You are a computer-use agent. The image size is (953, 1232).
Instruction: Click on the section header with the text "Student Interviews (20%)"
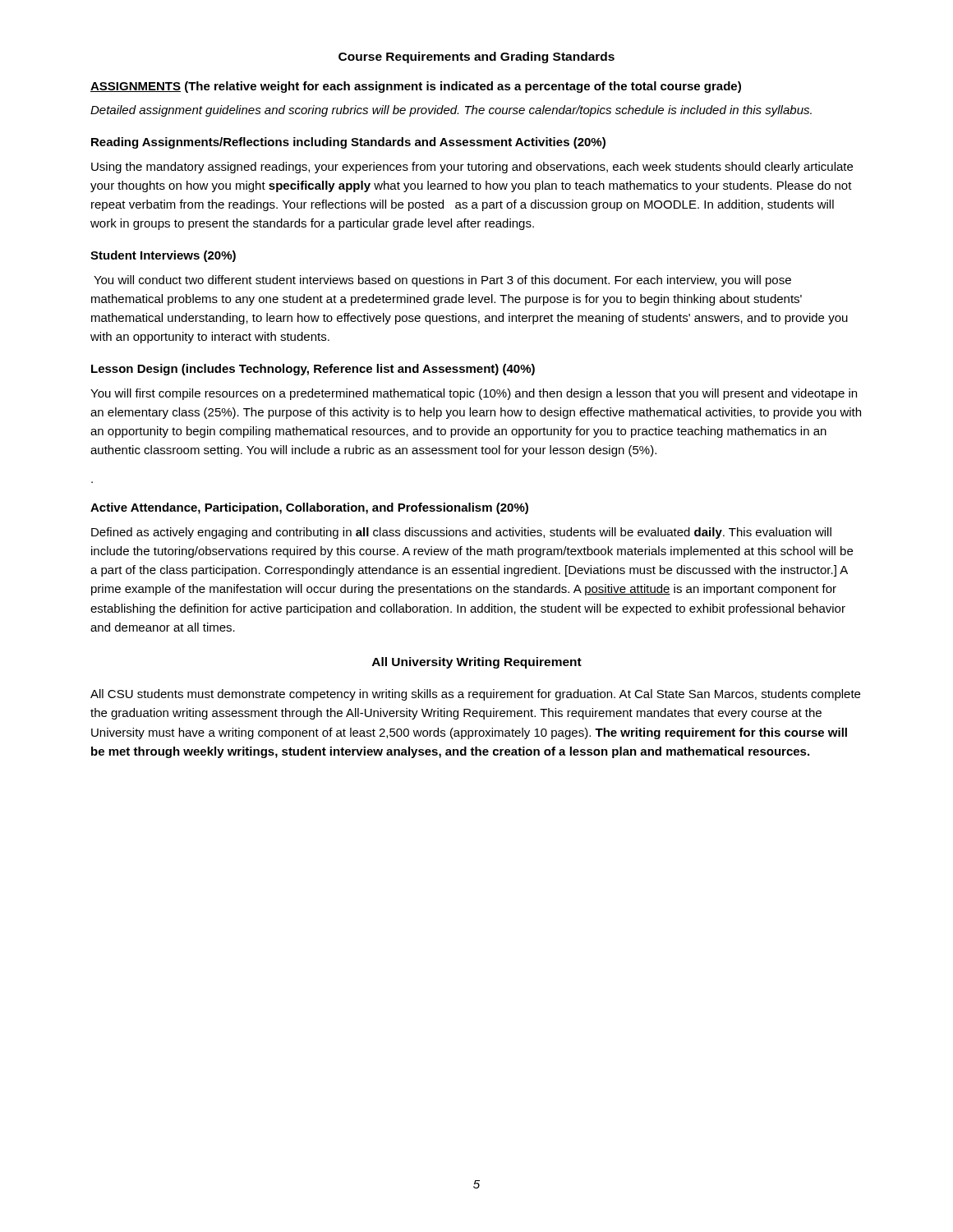coord(163,255)
